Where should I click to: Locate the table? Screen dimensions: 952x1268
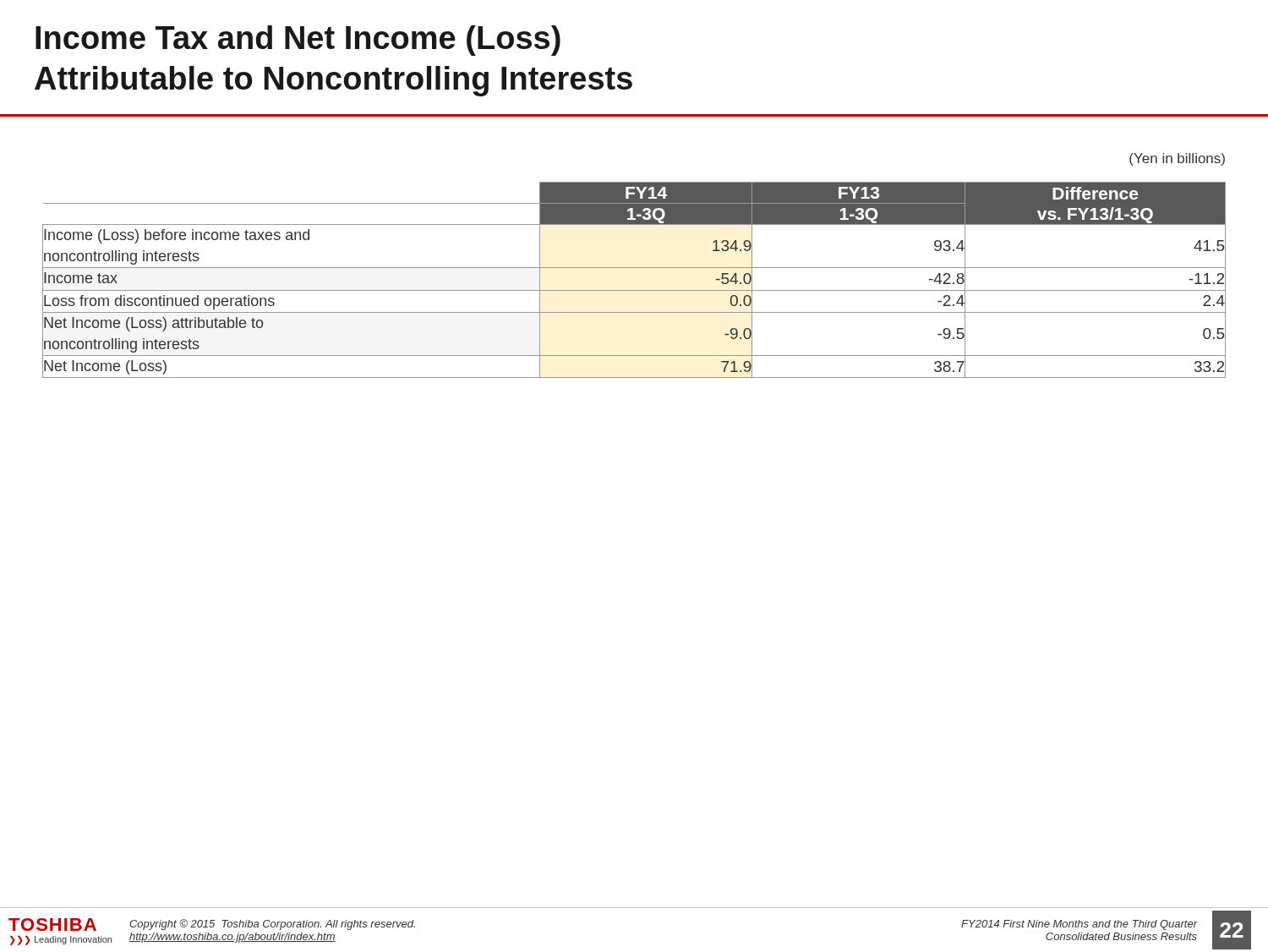tap(634, 280)
